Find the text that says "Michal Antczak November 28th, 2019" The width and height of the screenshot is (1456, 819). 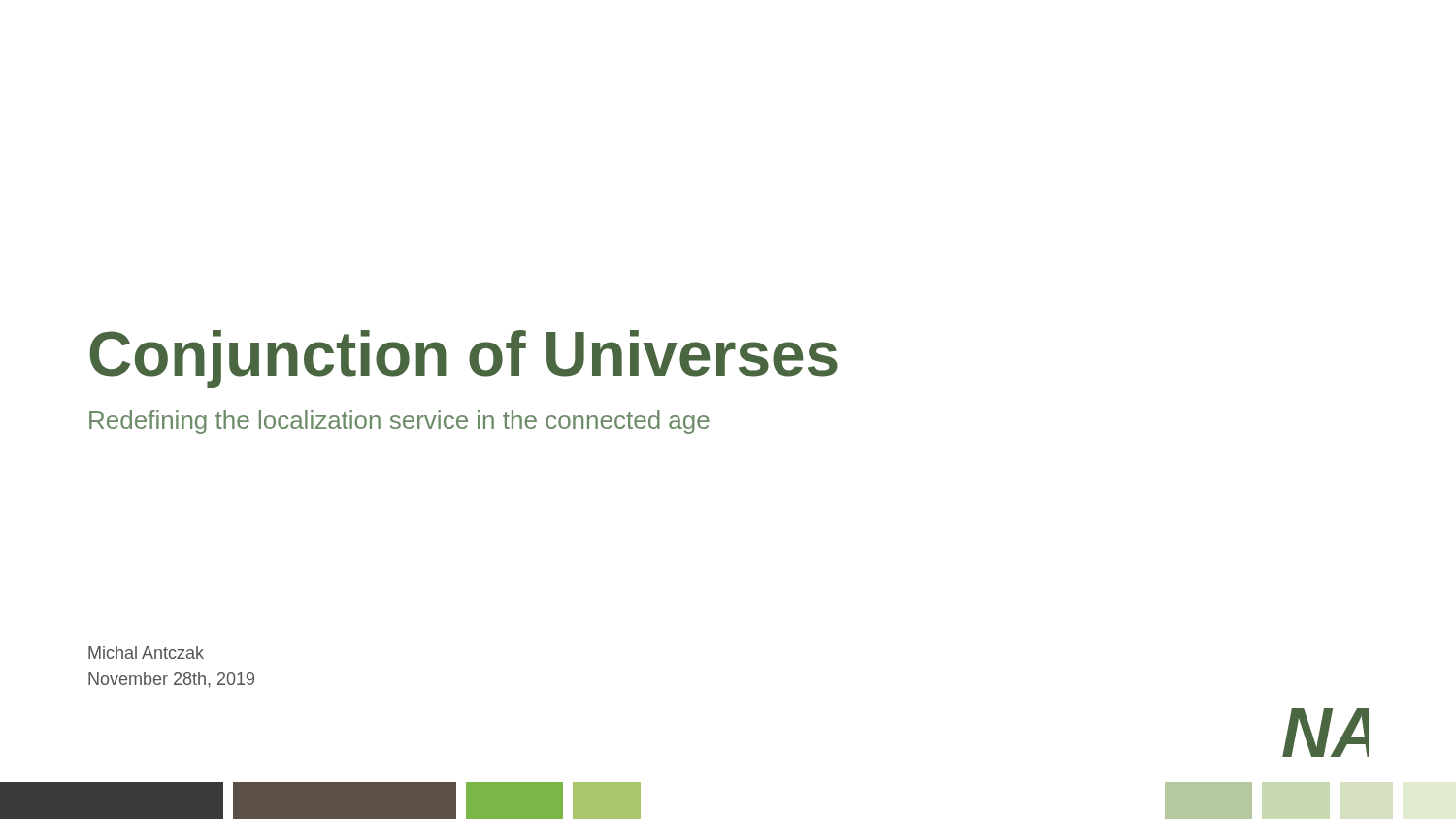(171, 667)
